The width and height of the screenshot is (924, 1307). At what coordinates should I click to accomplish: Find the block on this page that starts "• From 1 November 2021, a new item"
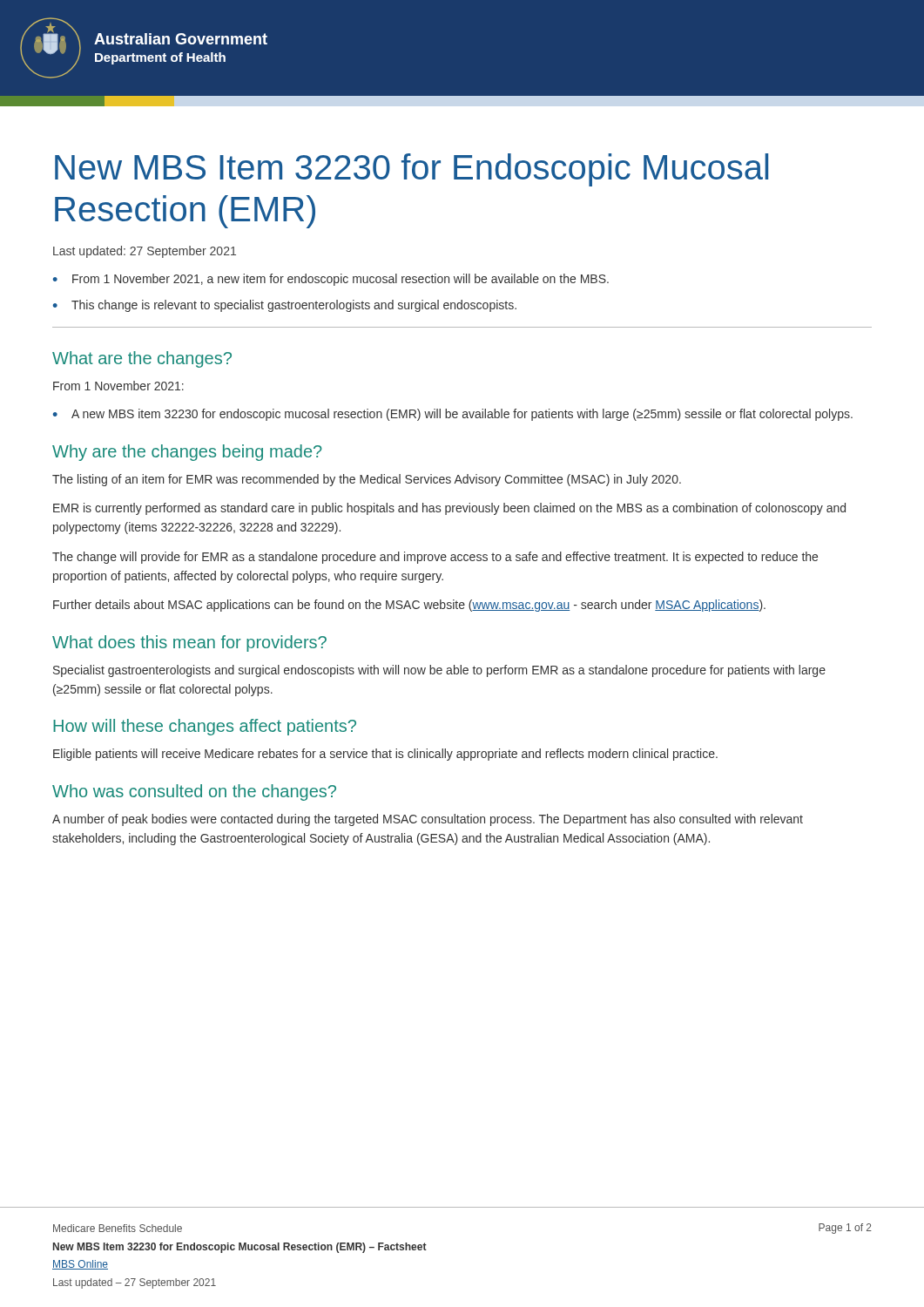point(331,280)
